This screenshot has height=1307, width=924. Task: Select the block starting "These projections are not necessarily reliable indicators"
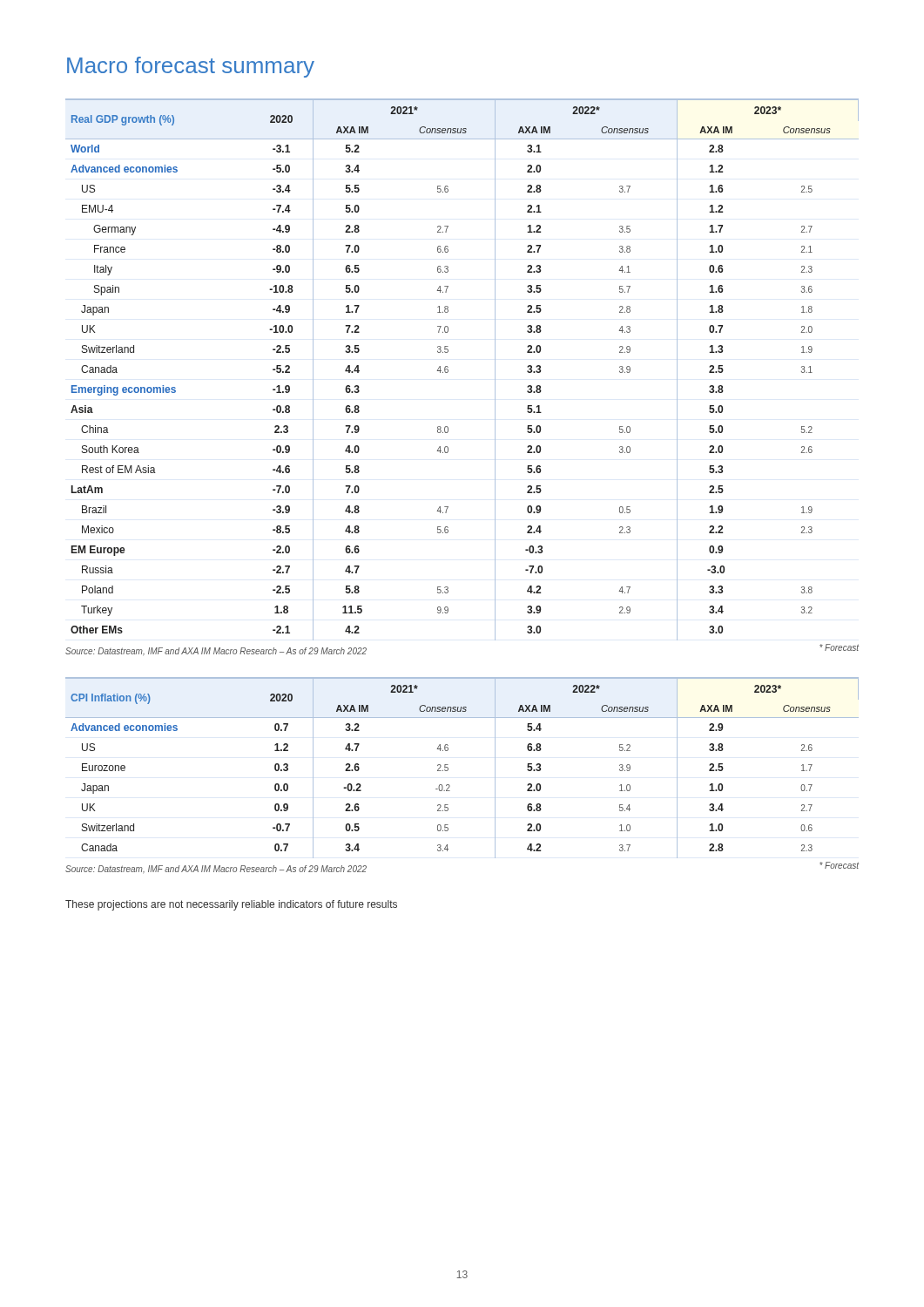231,904
